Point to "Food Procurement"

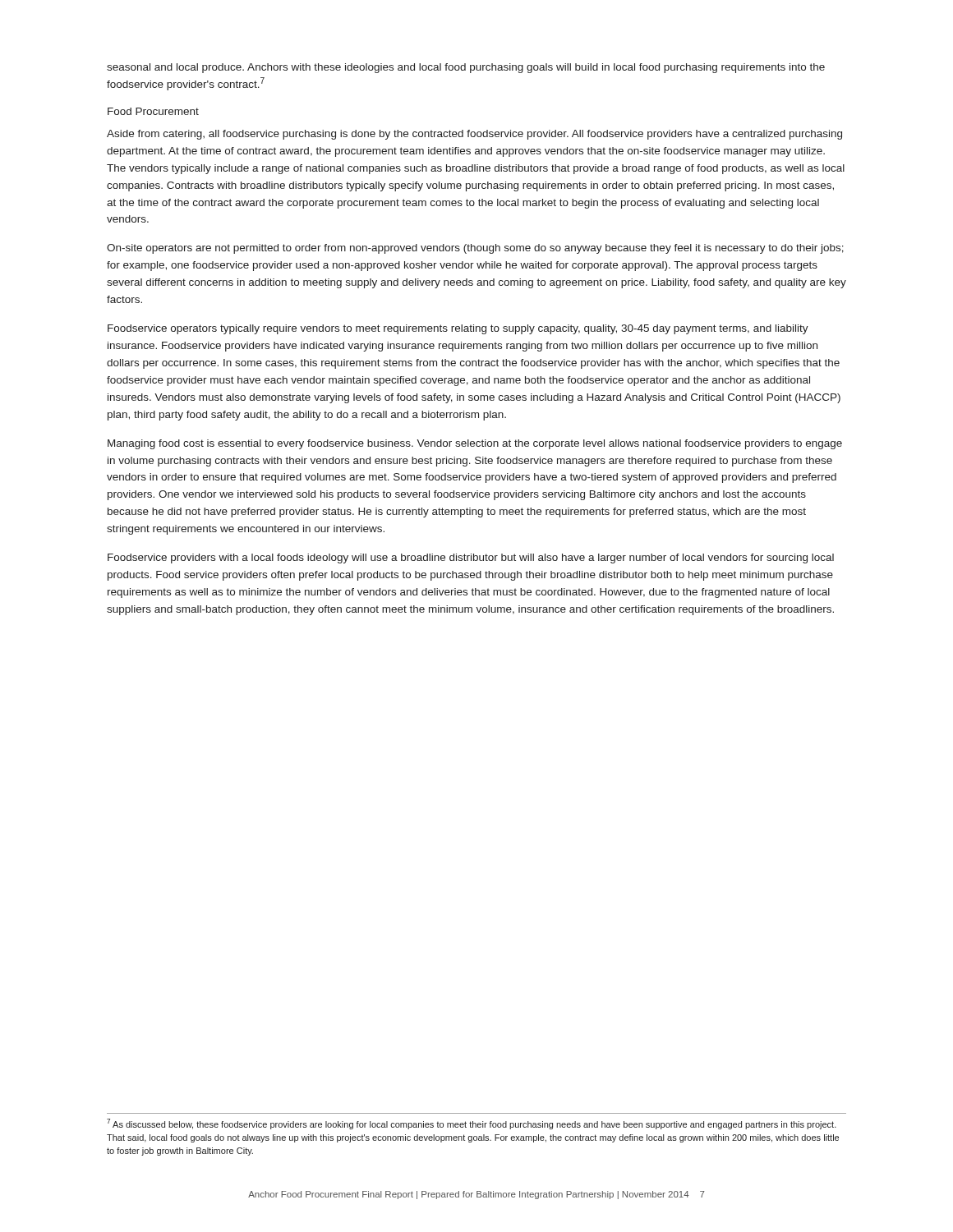tap(153, 111)
